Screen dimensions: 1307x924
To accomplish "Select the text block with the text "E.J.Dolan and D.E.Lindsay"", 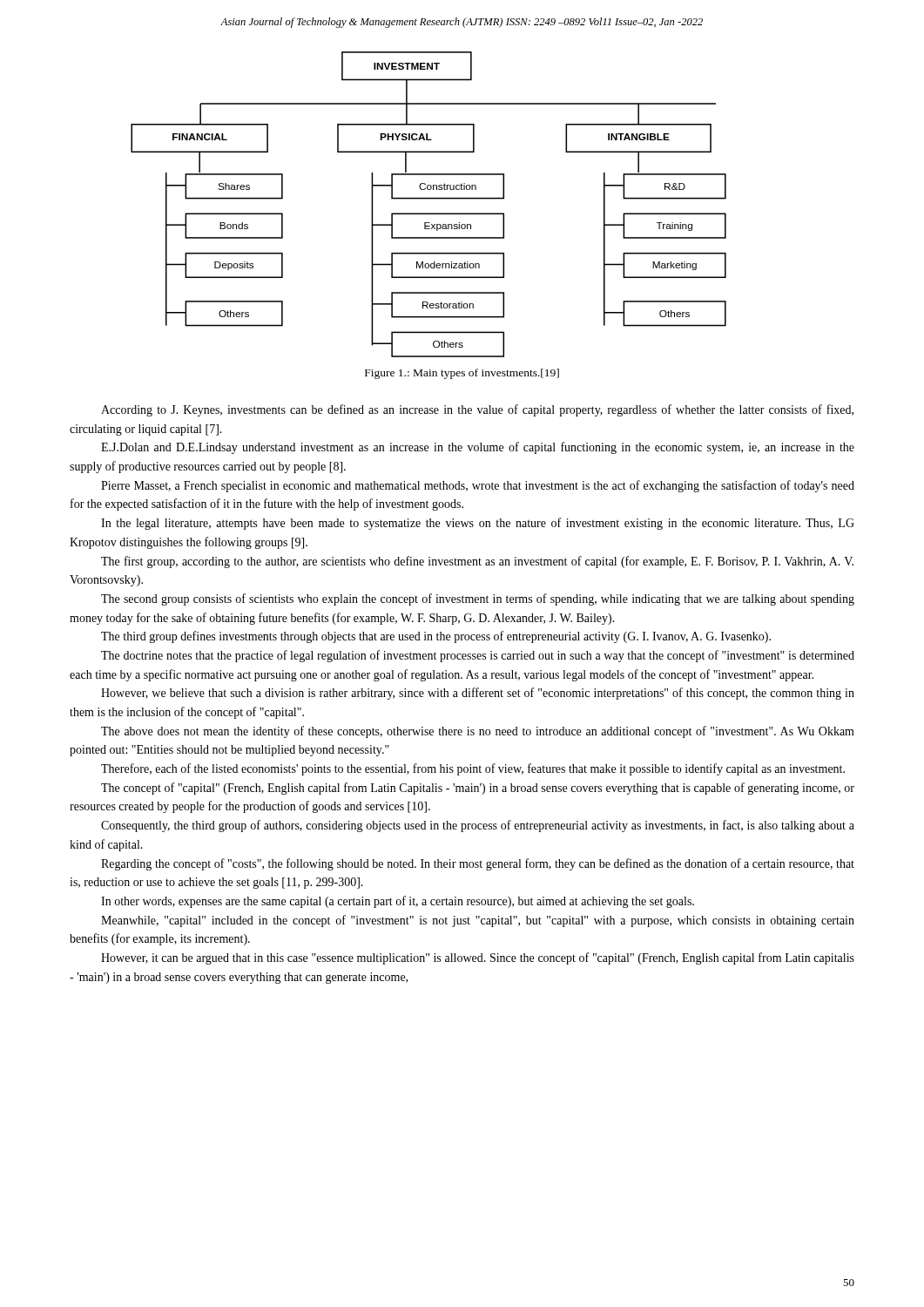I will (x=462, y=458).
